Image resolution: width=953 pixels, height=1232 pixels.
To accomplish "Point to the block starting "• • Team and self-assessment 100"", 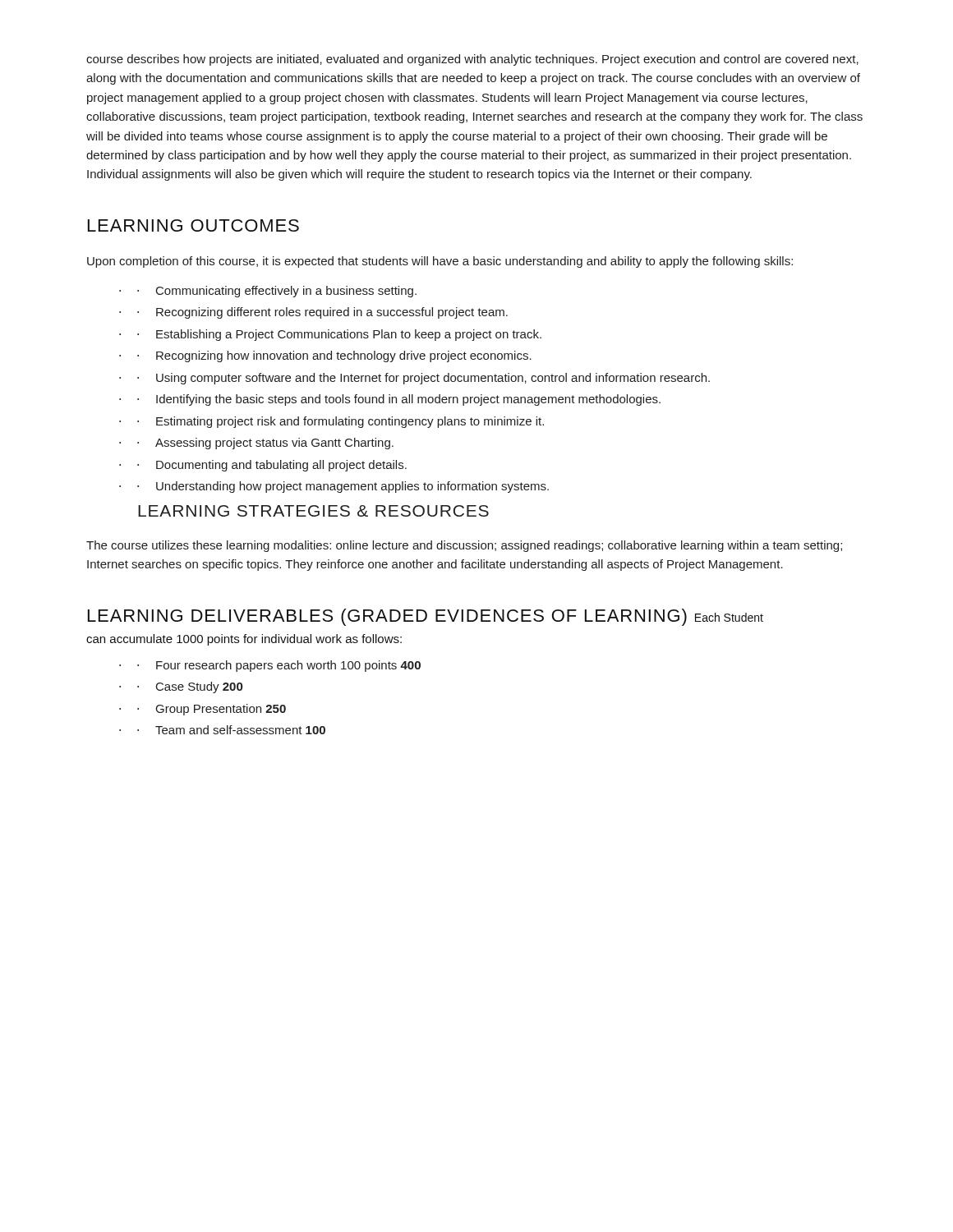I will coord(222,730).
